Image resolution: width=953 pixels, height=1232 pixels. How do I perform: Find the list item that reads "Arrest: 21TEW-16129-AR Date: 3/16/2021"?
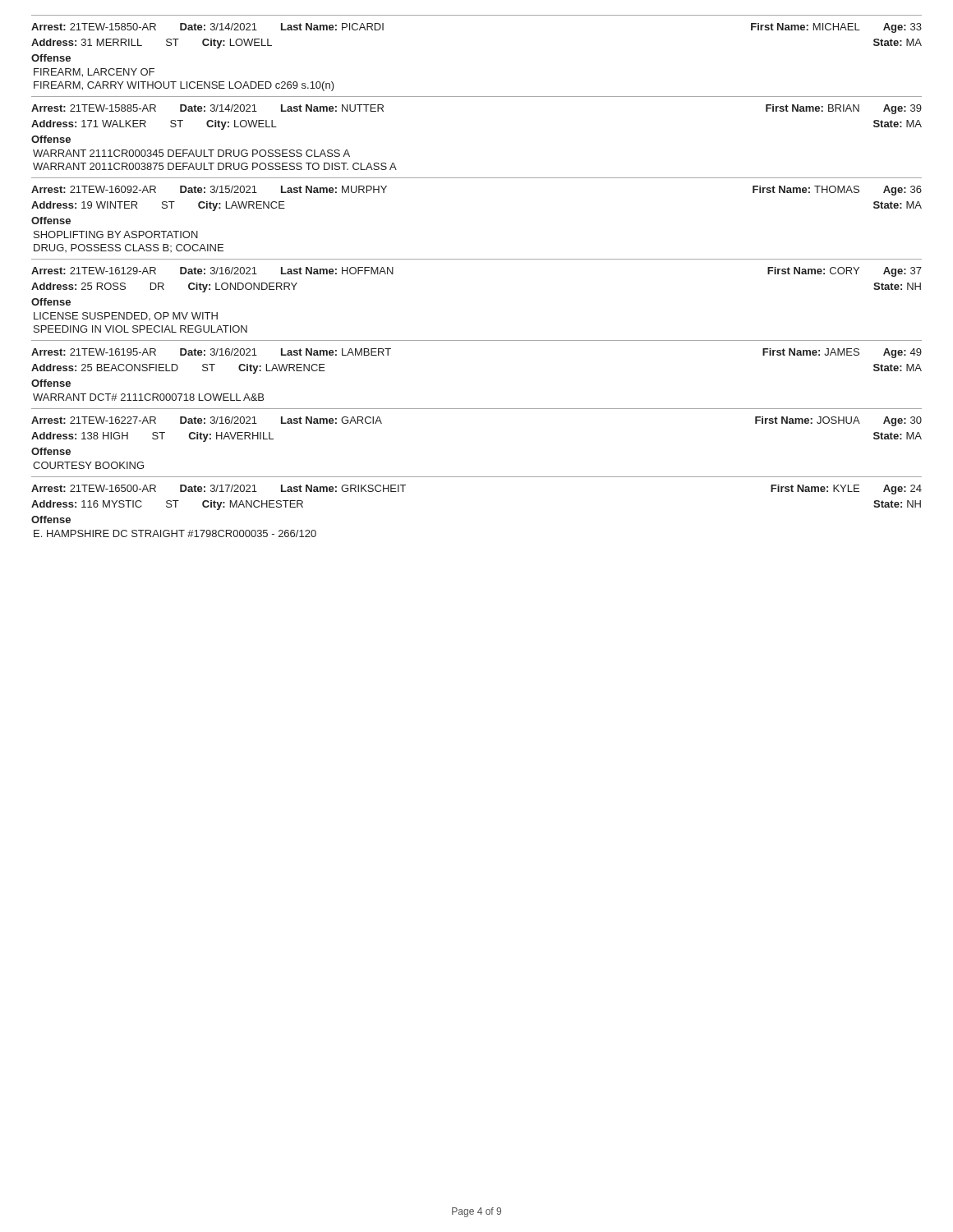[92, 271]
